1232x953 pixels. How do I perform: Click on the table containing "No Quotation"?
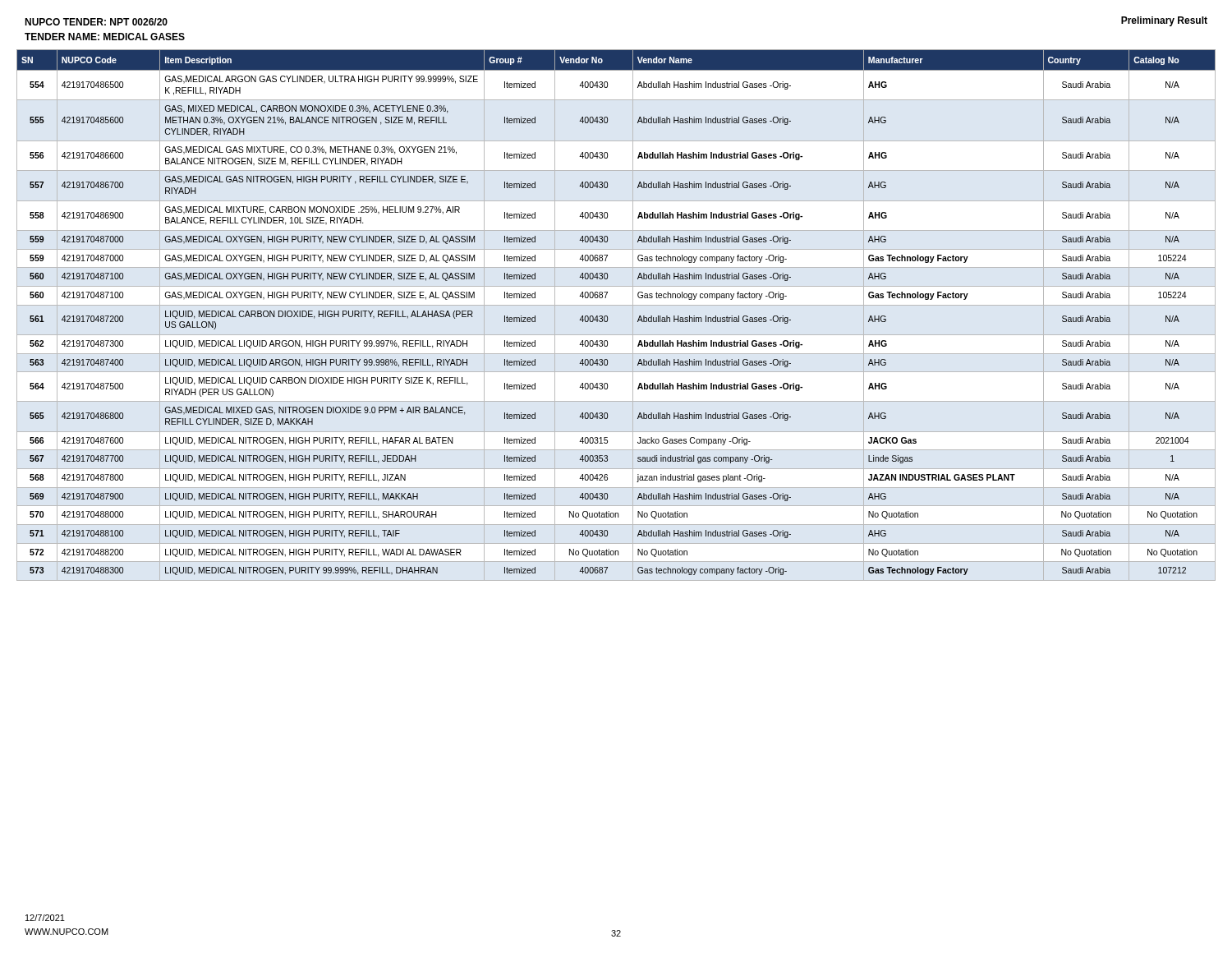[616, 315]
